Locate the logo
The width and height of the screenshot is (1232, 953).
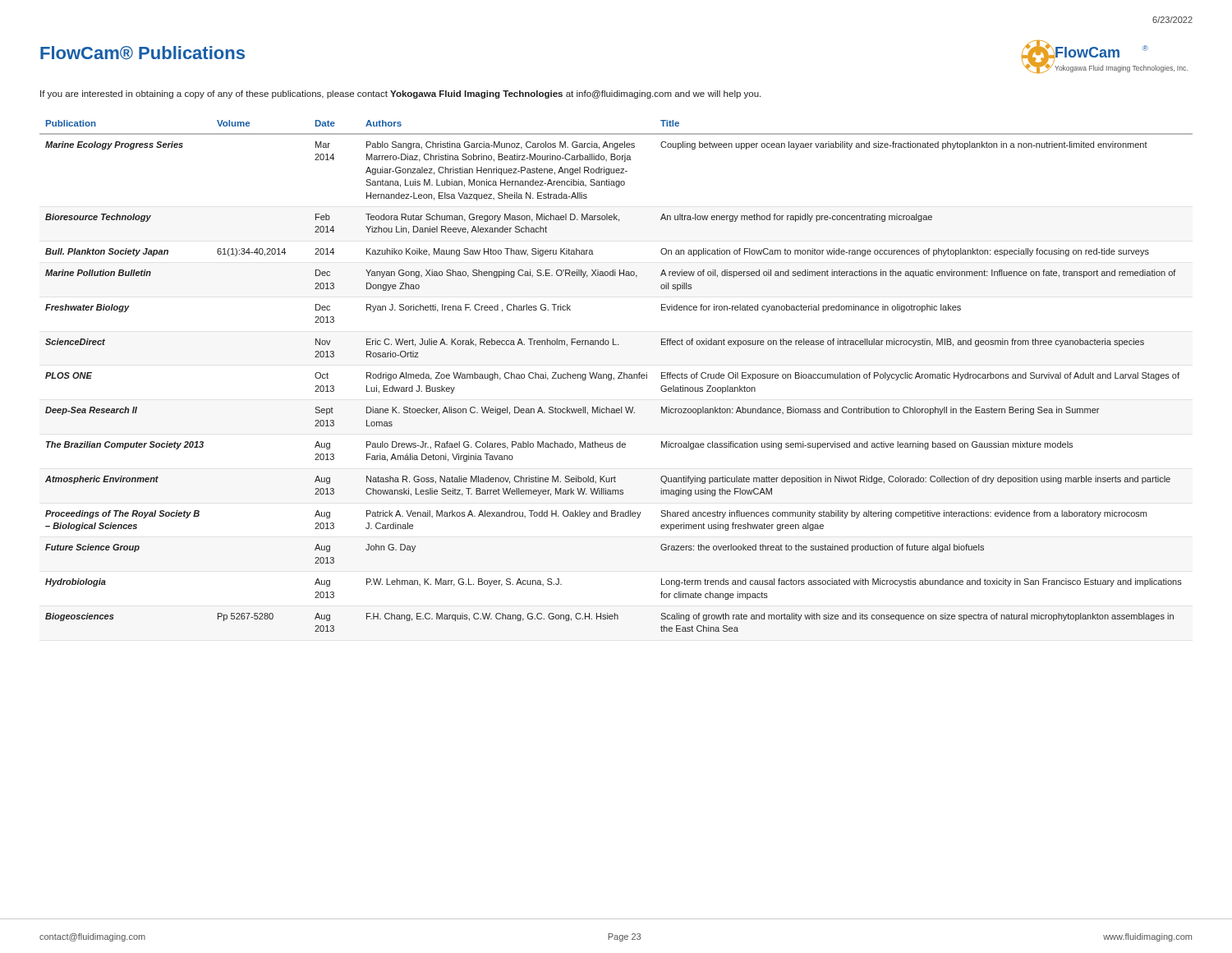pyautogui.click(x=1102, y=59)
